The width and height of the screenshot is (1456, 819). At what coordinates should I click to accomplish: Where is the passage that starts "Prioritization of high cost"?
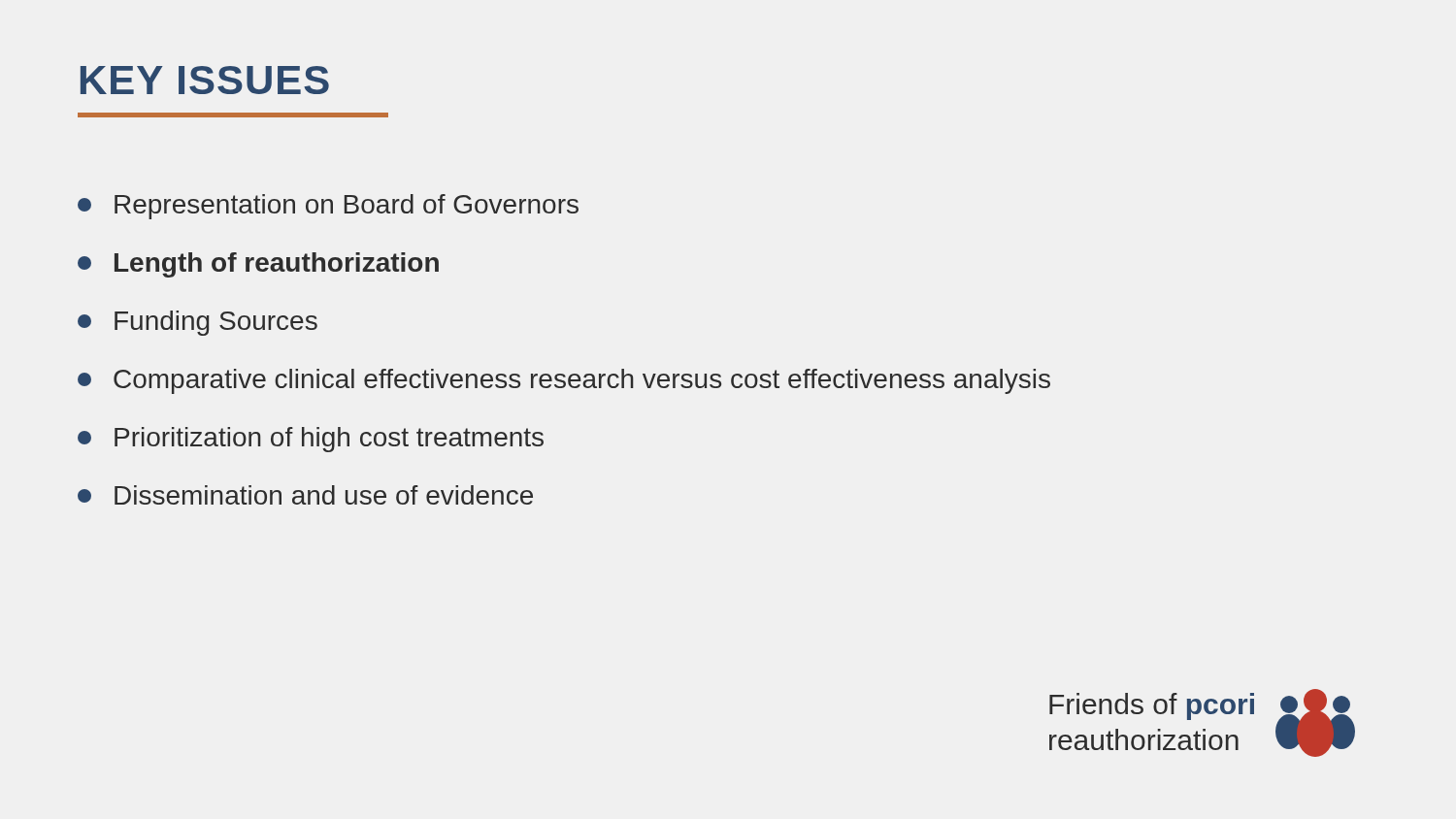tap(311, 438)
